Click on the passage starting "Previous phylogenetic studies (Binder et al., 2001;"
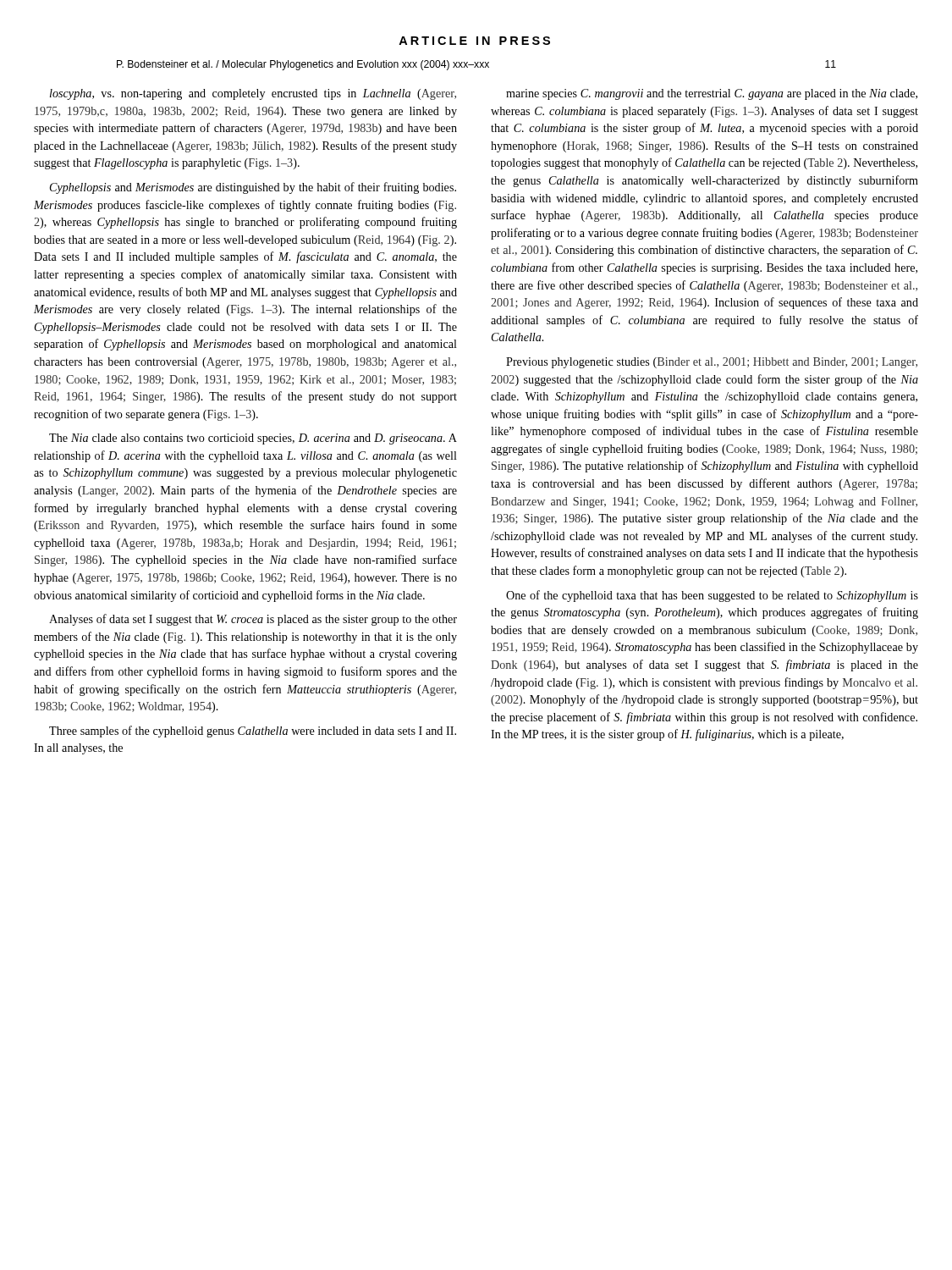The height and width of the screenshot is (1270, 952). [x=704, y=466]
